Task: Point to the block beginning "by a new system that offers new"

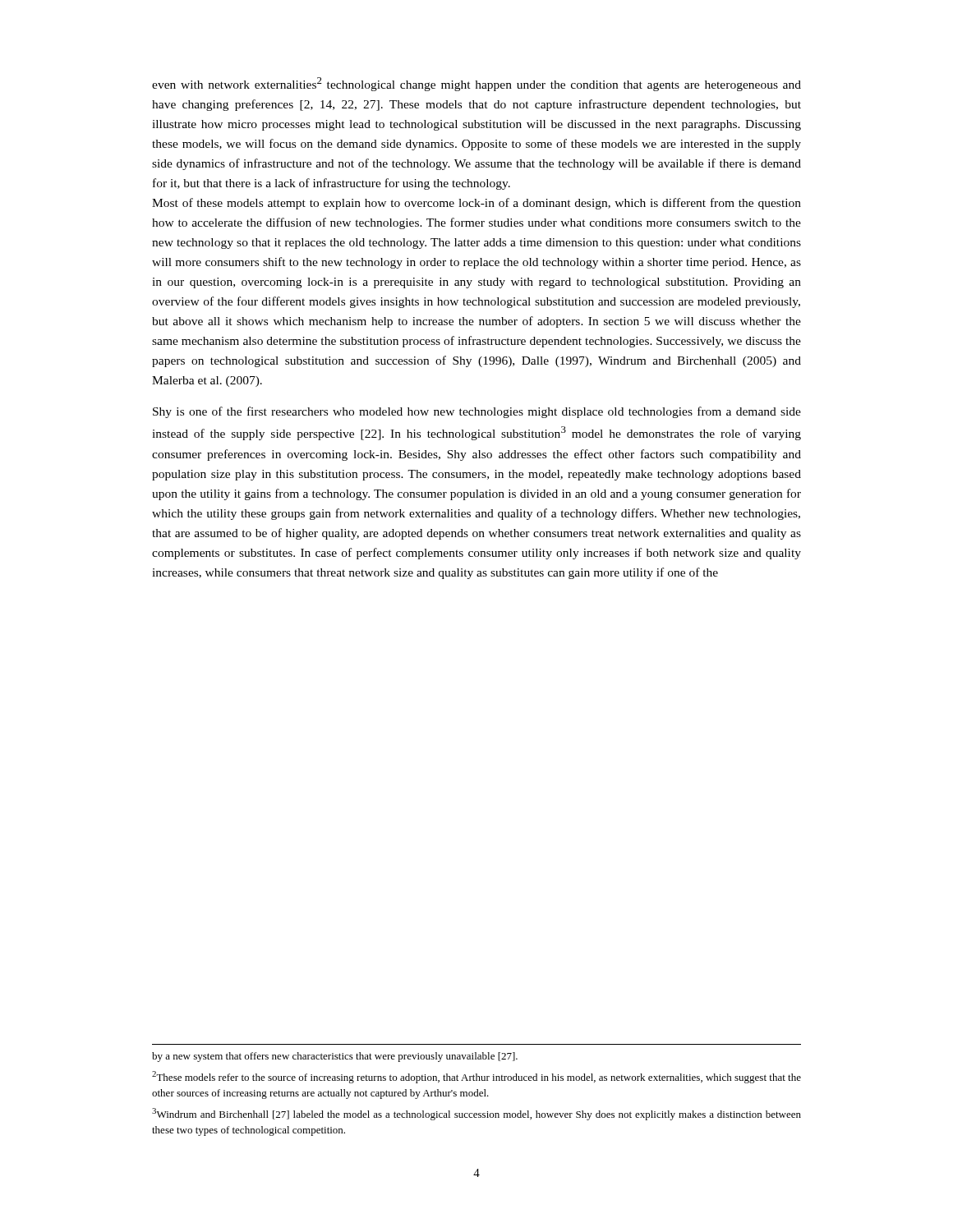Action: pos(476,1057)
